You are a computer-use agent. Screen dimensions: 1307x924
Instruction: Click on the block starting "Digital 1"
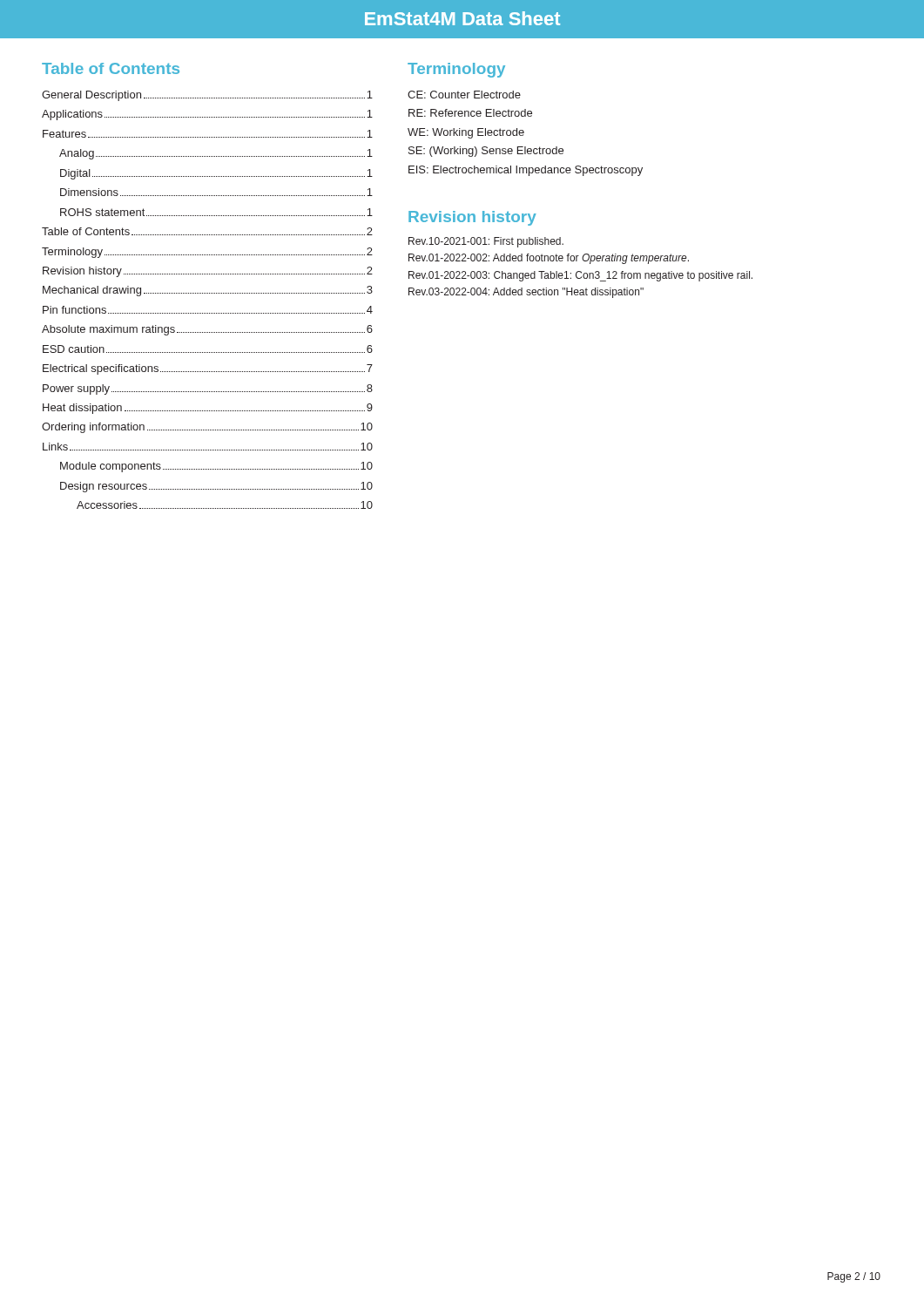click(216, 173)
